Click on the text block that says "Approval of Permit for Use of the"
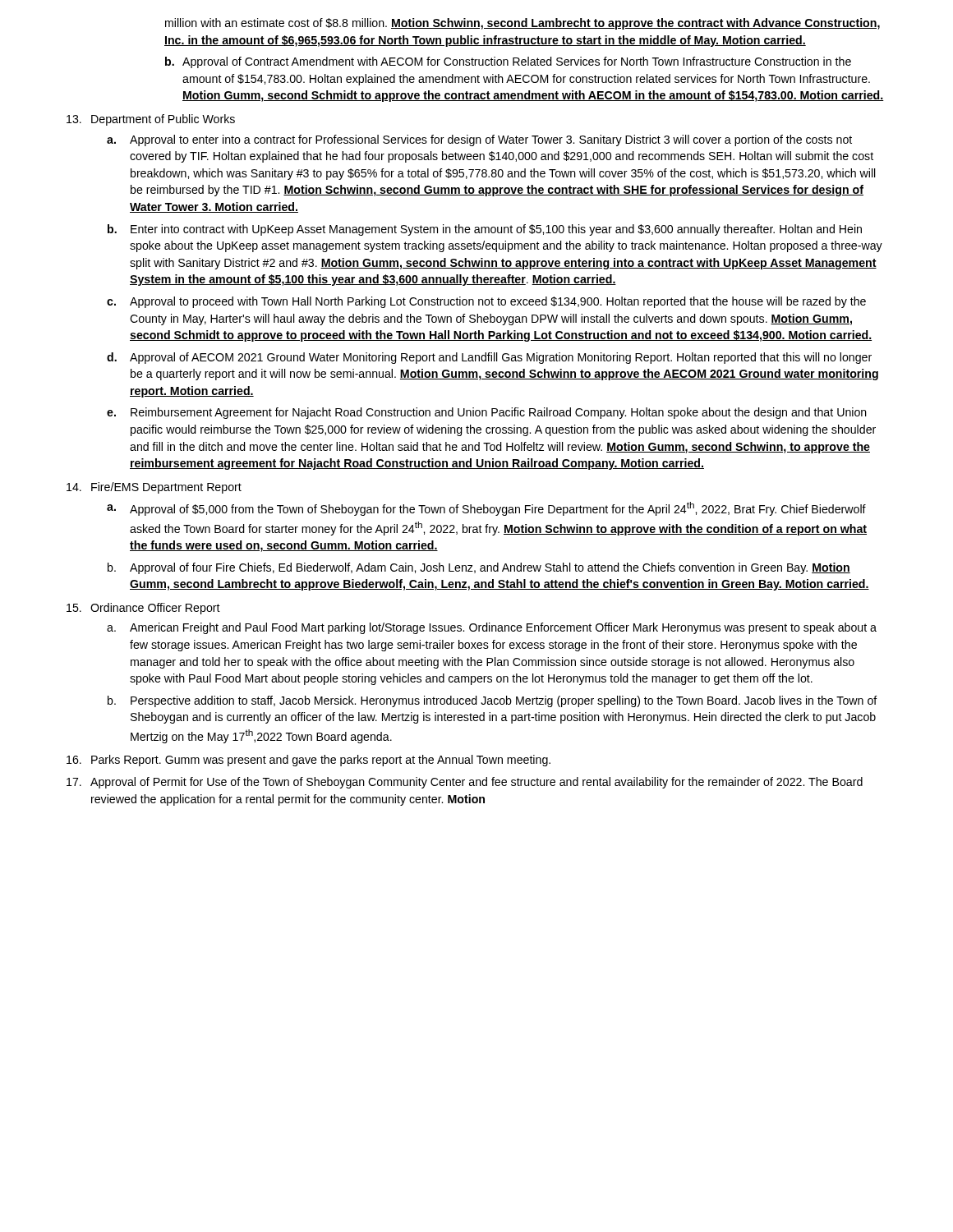 [x=476, y=791]
